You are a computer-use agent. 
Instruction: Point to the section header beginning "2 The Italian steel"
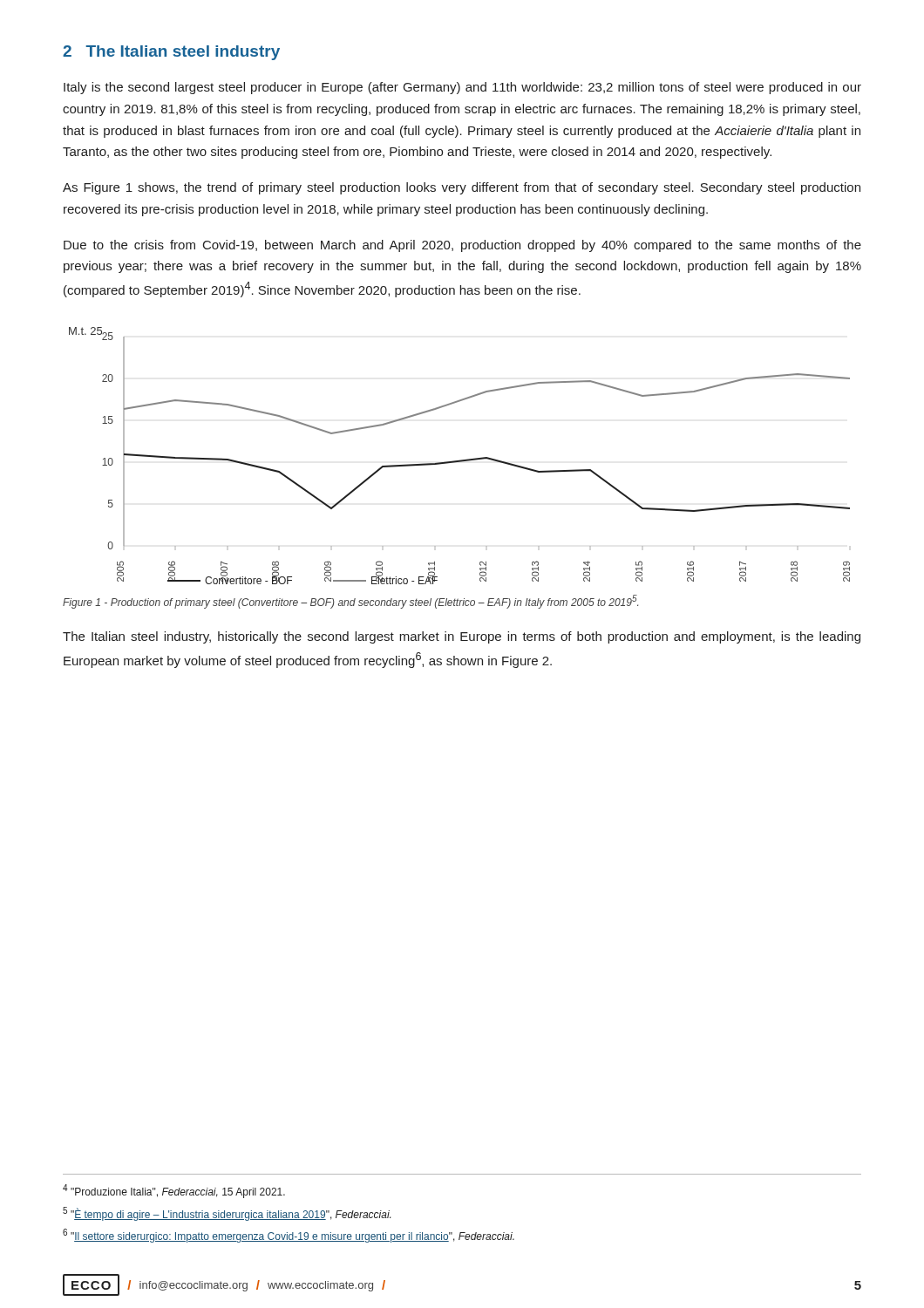171,51
